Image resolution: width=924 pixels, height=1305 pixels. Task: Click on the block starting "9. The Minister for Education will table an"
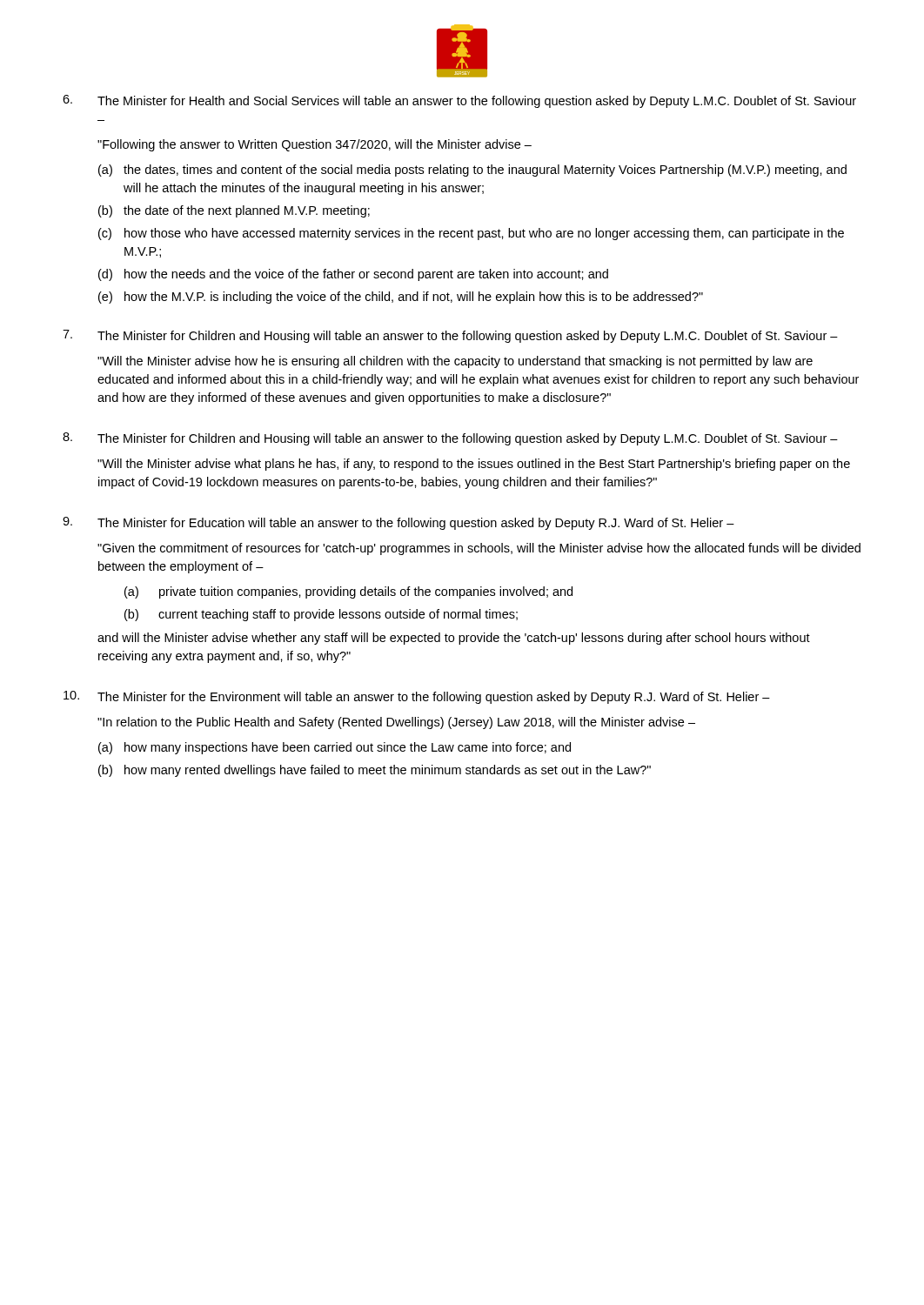click(462, 594)
